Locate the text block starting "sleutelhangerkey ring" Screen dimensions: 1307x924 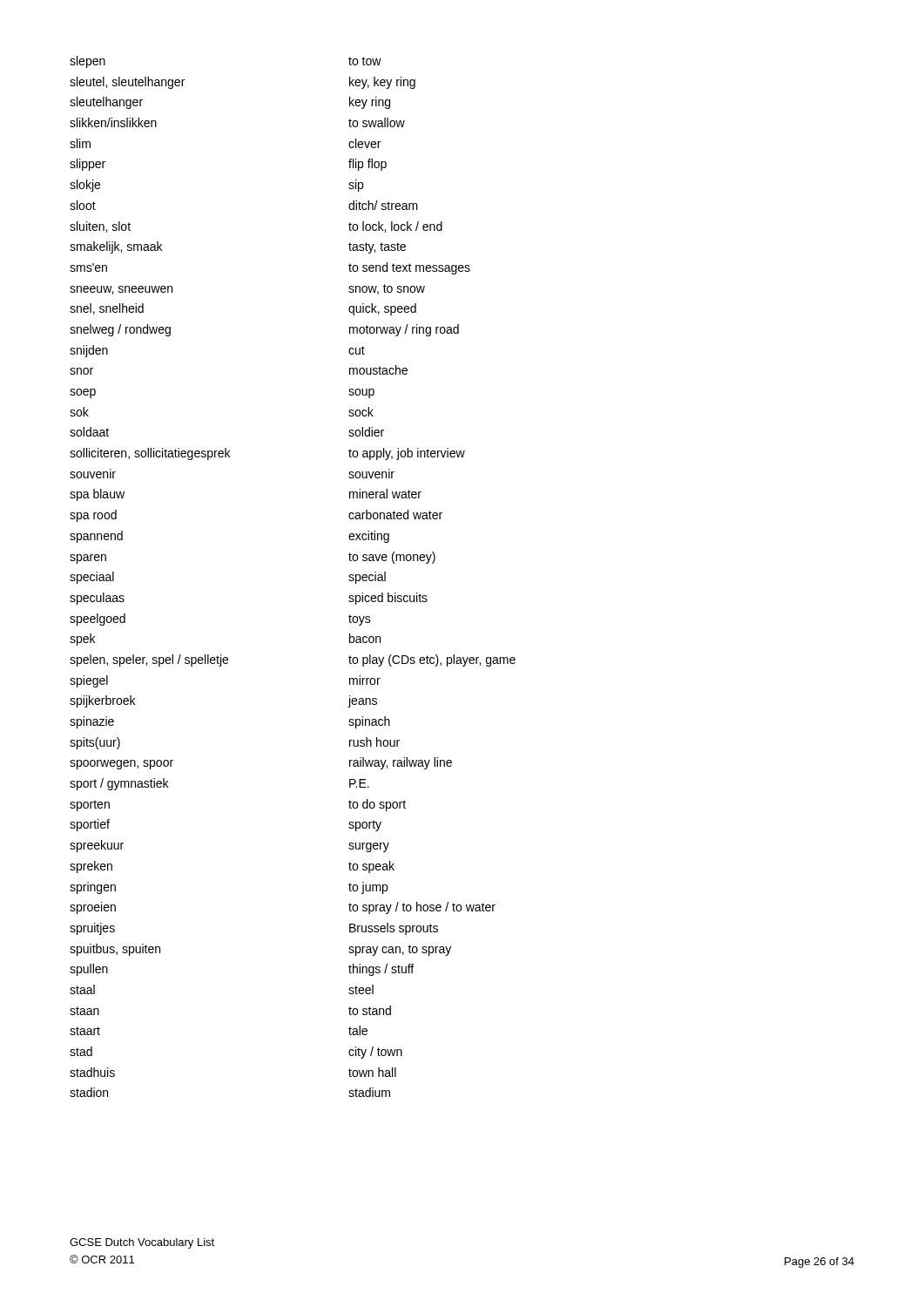(x=107, y=102)
